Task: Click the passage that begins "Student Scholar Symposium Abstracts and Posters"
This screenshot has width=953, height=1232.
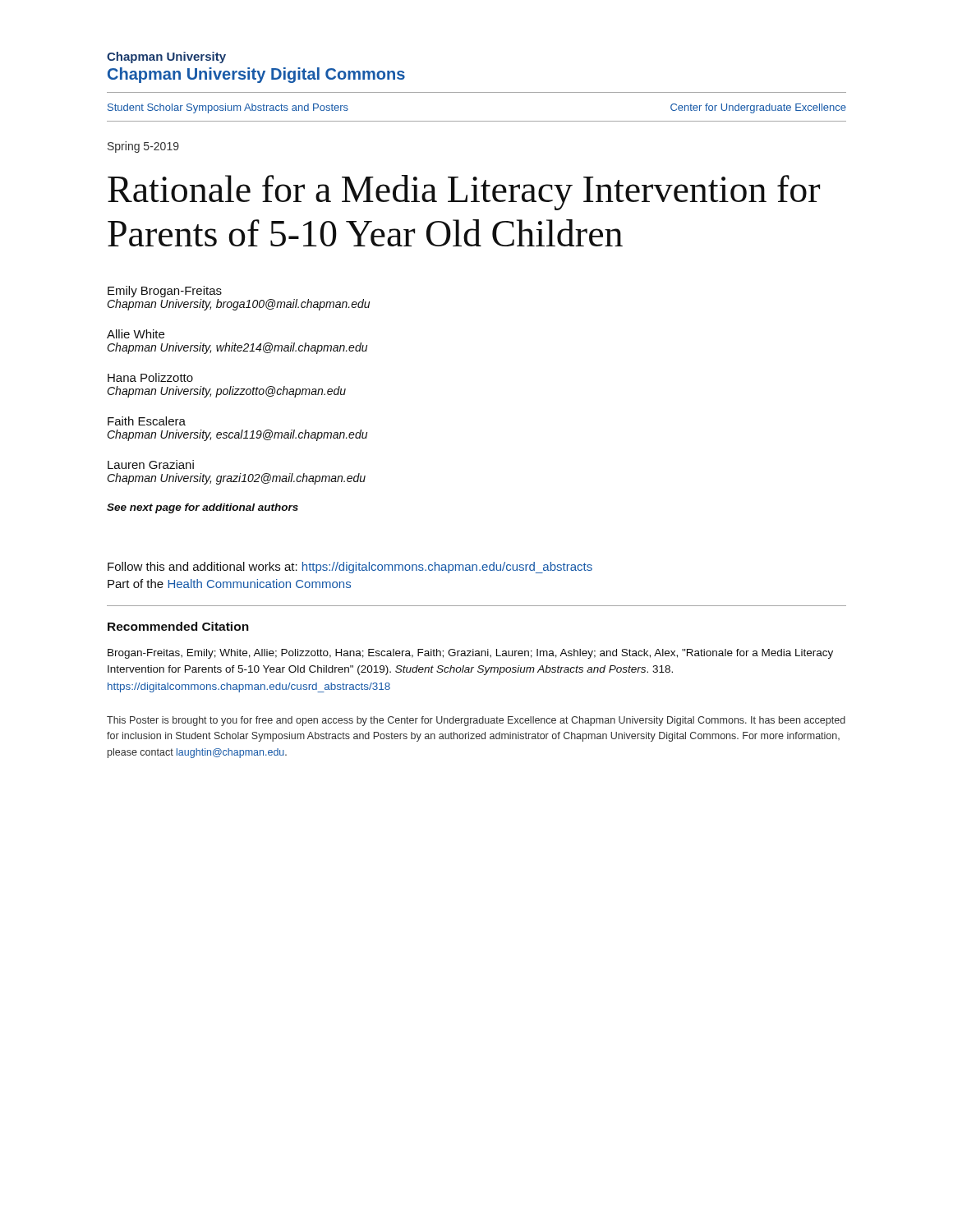Action: pyautogui.click(x=231, y=108)
